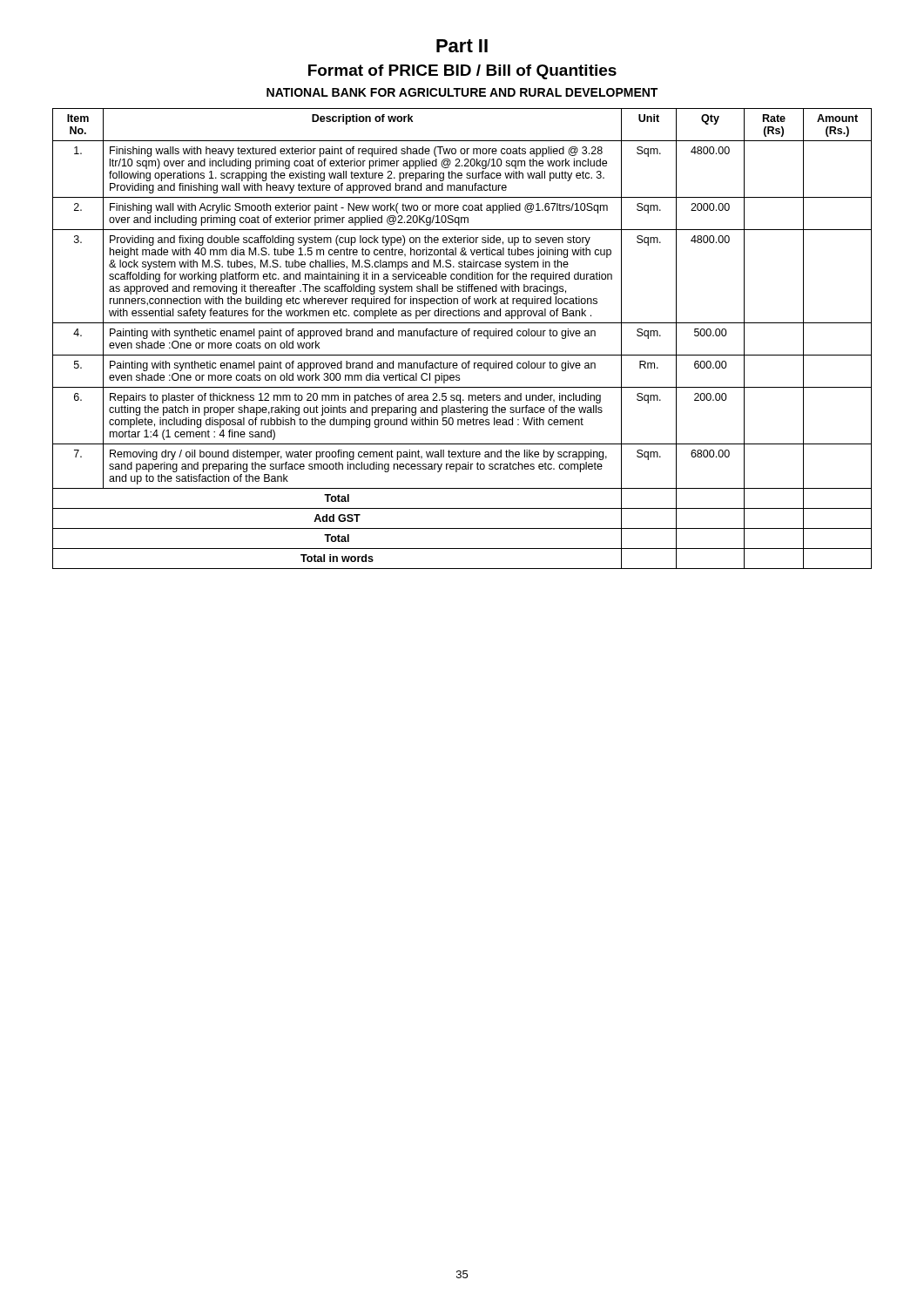
Task: Find a table
Action: [x=462, y=339]
